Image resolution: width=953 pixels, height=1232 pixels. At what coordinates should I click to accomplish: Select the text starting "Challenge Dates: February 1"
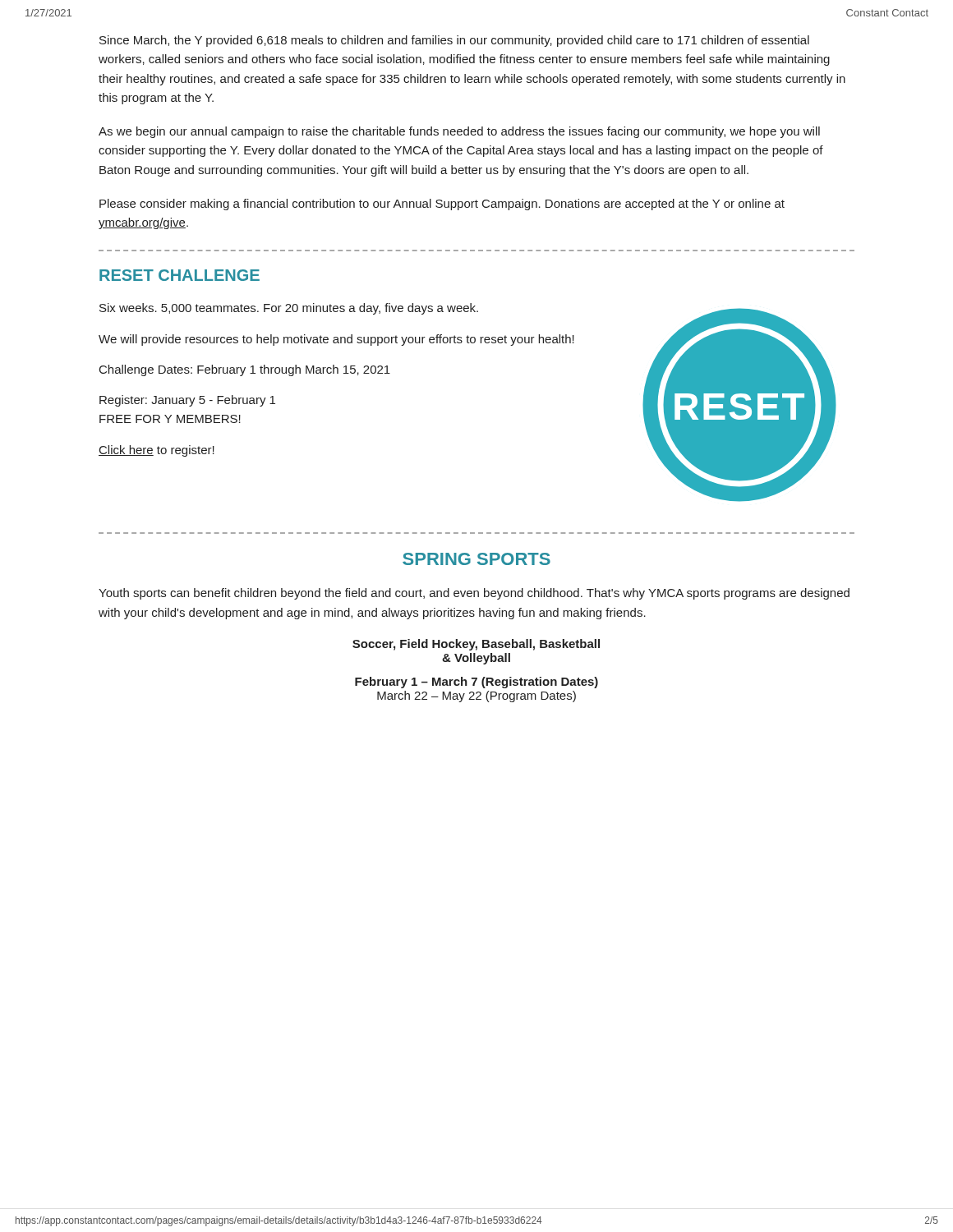(244, 369)
